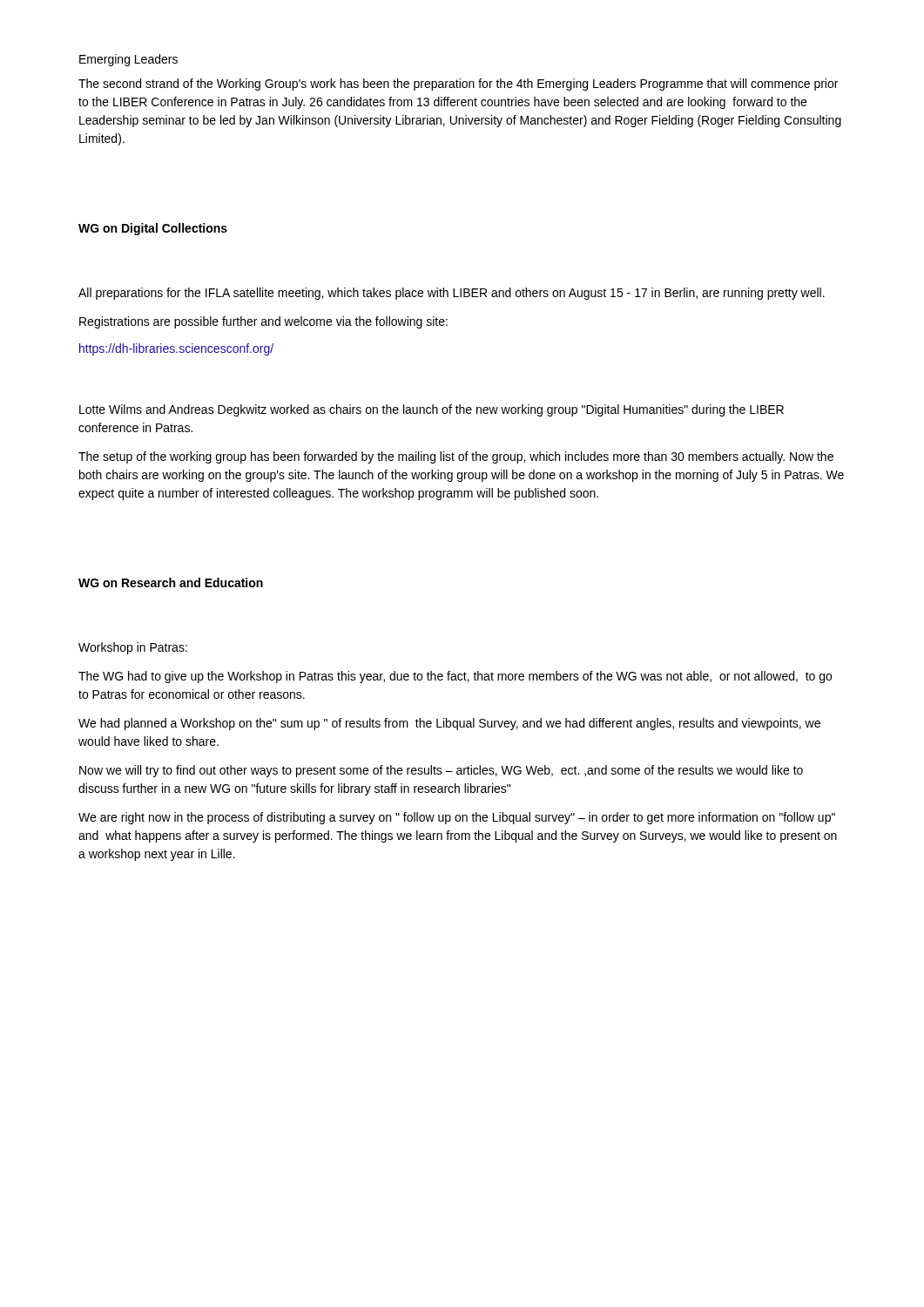Find the passage starting "We had planned a"
Image resolution: width=924 pixels, height=1307 pixels.
(x=450, y=732)
